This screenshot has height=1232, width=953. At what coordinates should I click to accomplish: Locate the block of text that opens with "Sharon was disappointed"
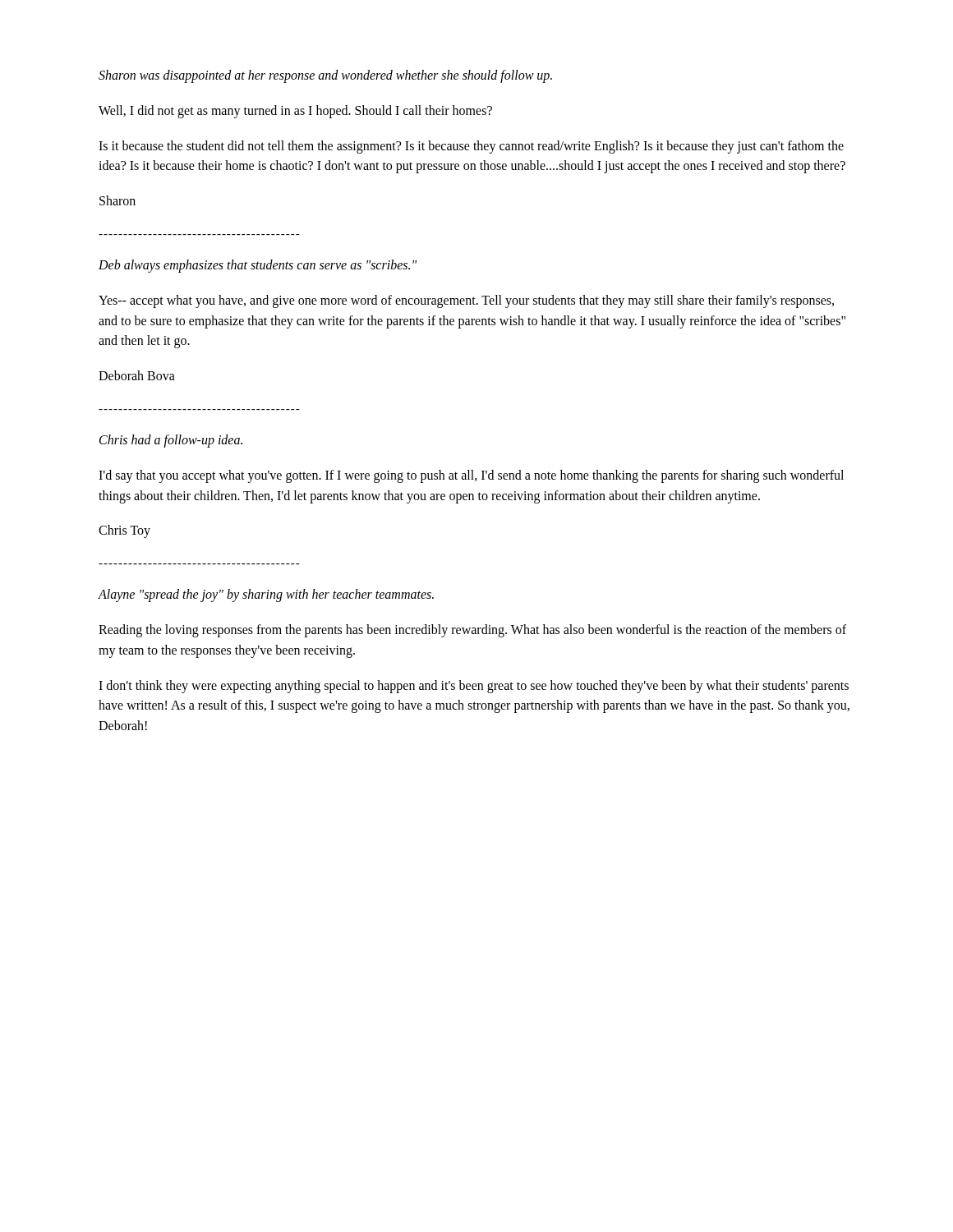326,75
